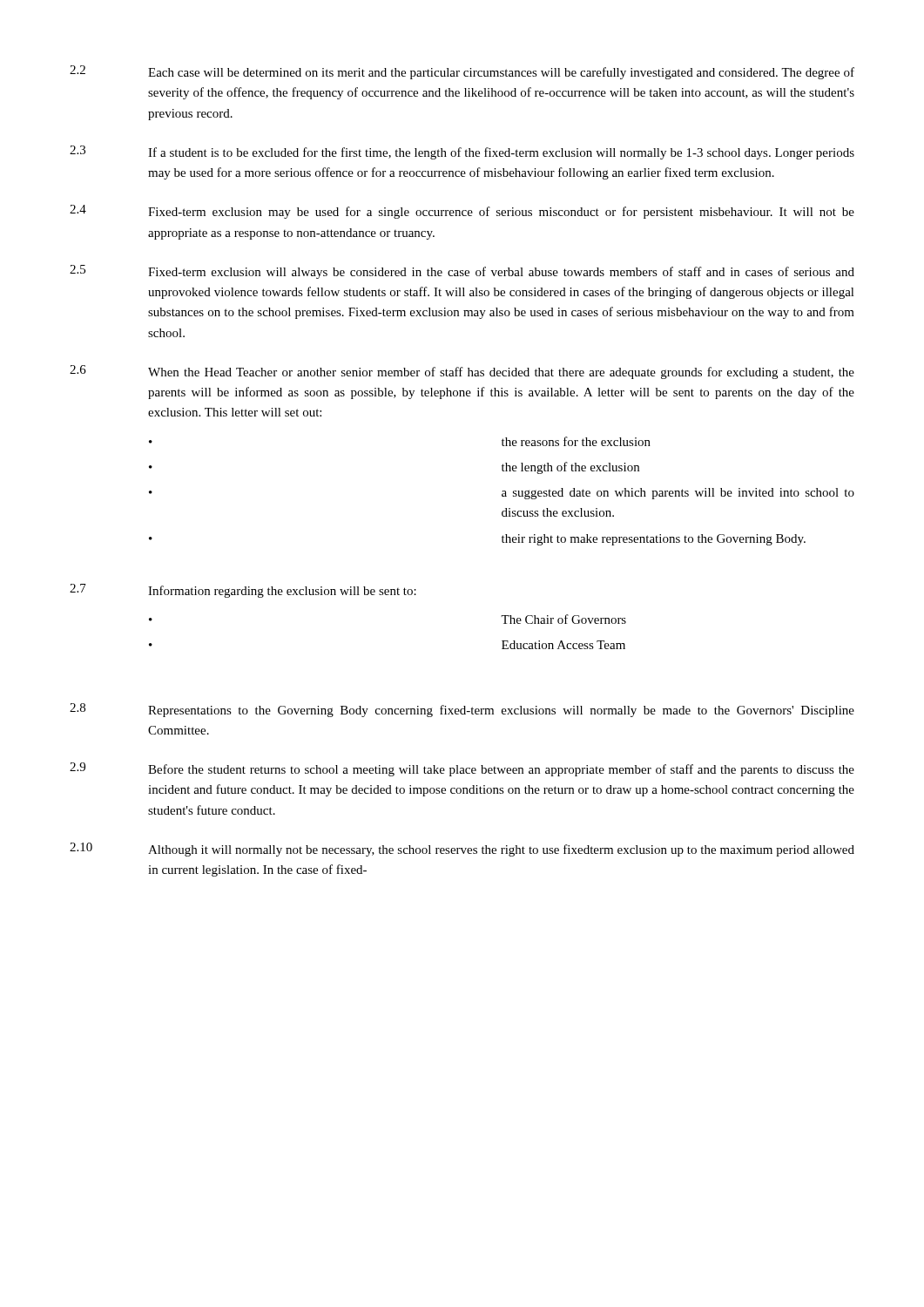Image resolution: width=924 pixels, height=1307 pixels.
Task: Select the text block starting "2.9 Before the"
Action: click(x=462, y=790)
